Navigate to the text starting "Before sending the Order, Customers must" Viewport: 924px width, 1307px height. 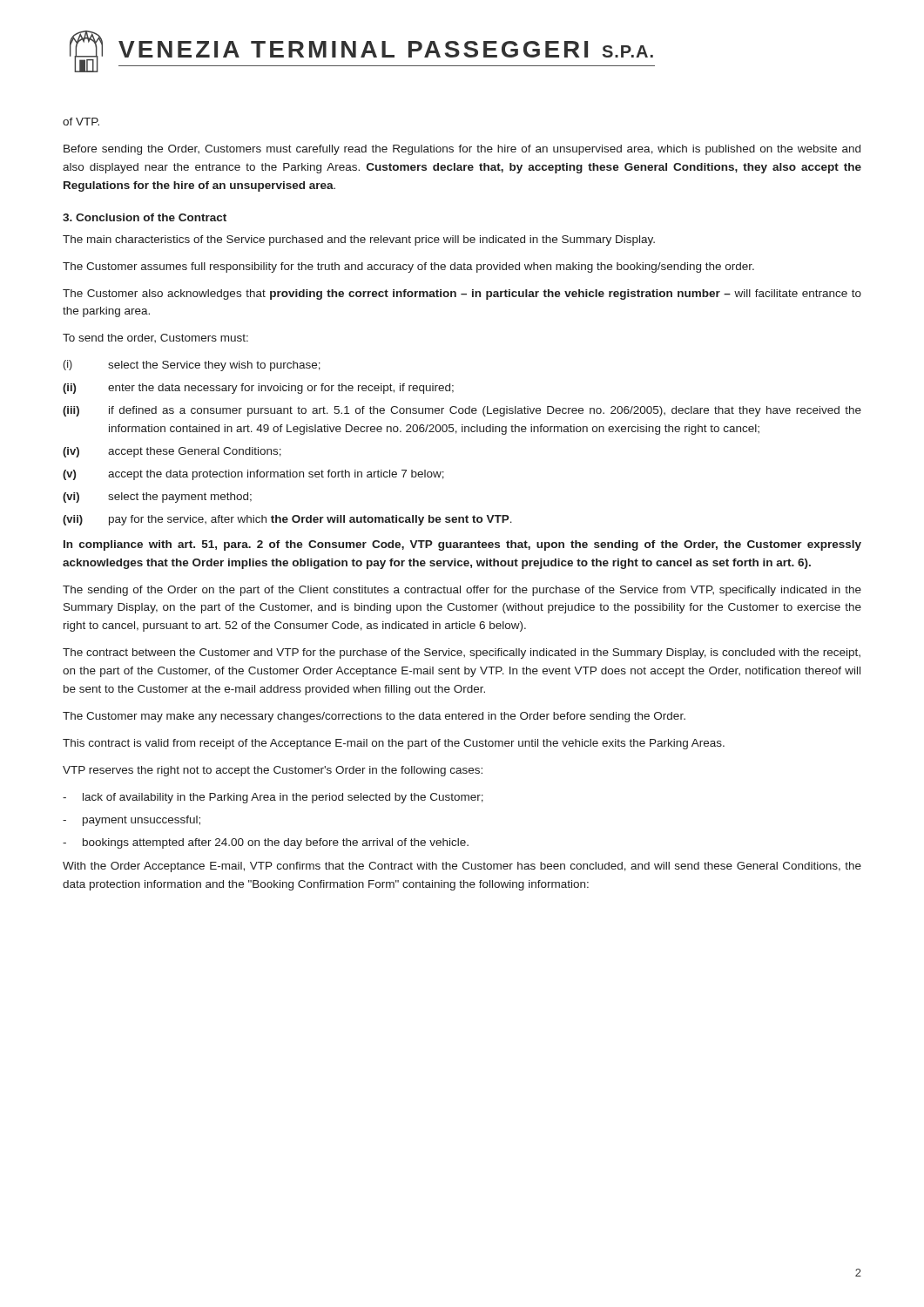[x=462, y=168]
